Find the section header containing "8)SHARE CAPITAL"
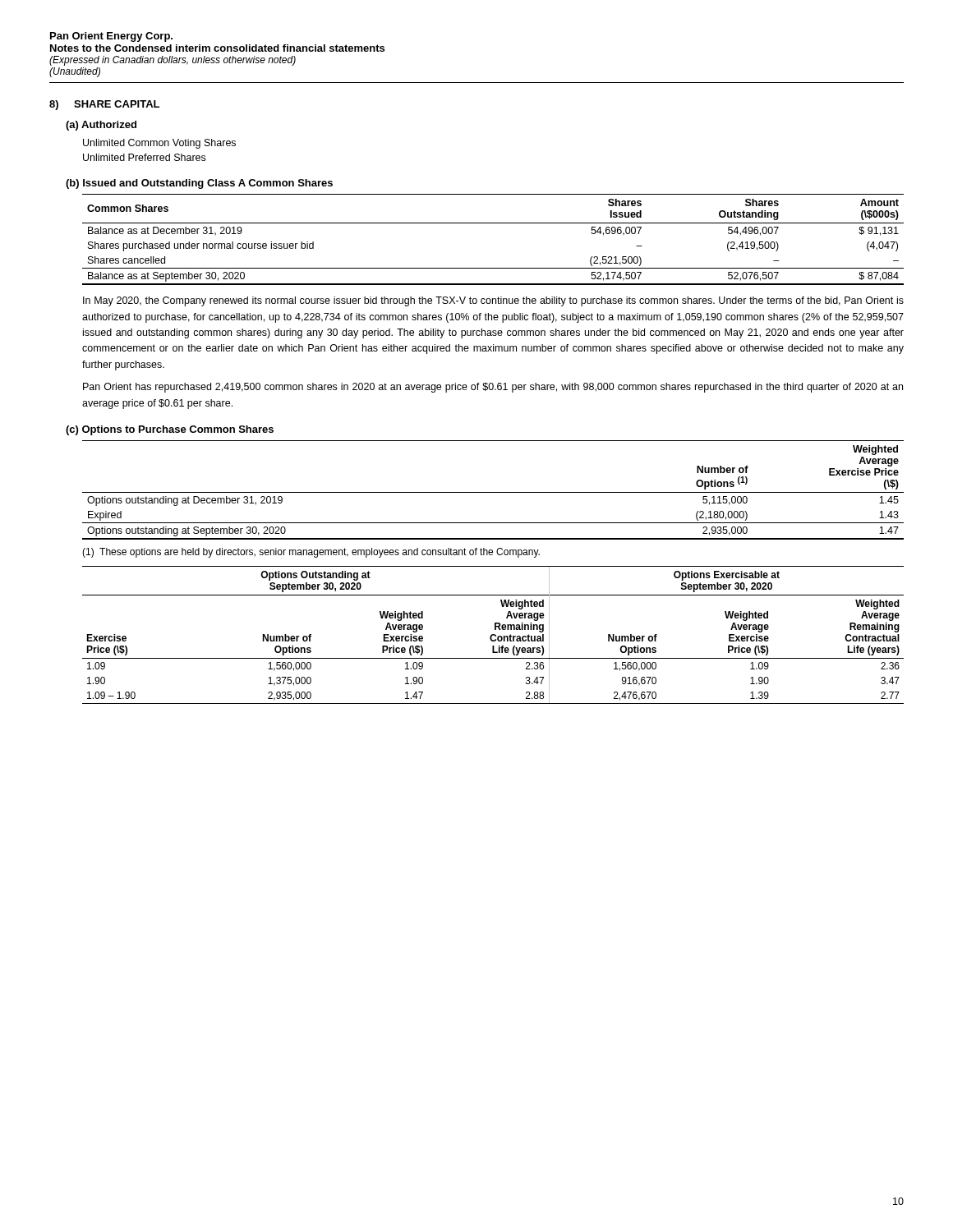 [105, 104]
